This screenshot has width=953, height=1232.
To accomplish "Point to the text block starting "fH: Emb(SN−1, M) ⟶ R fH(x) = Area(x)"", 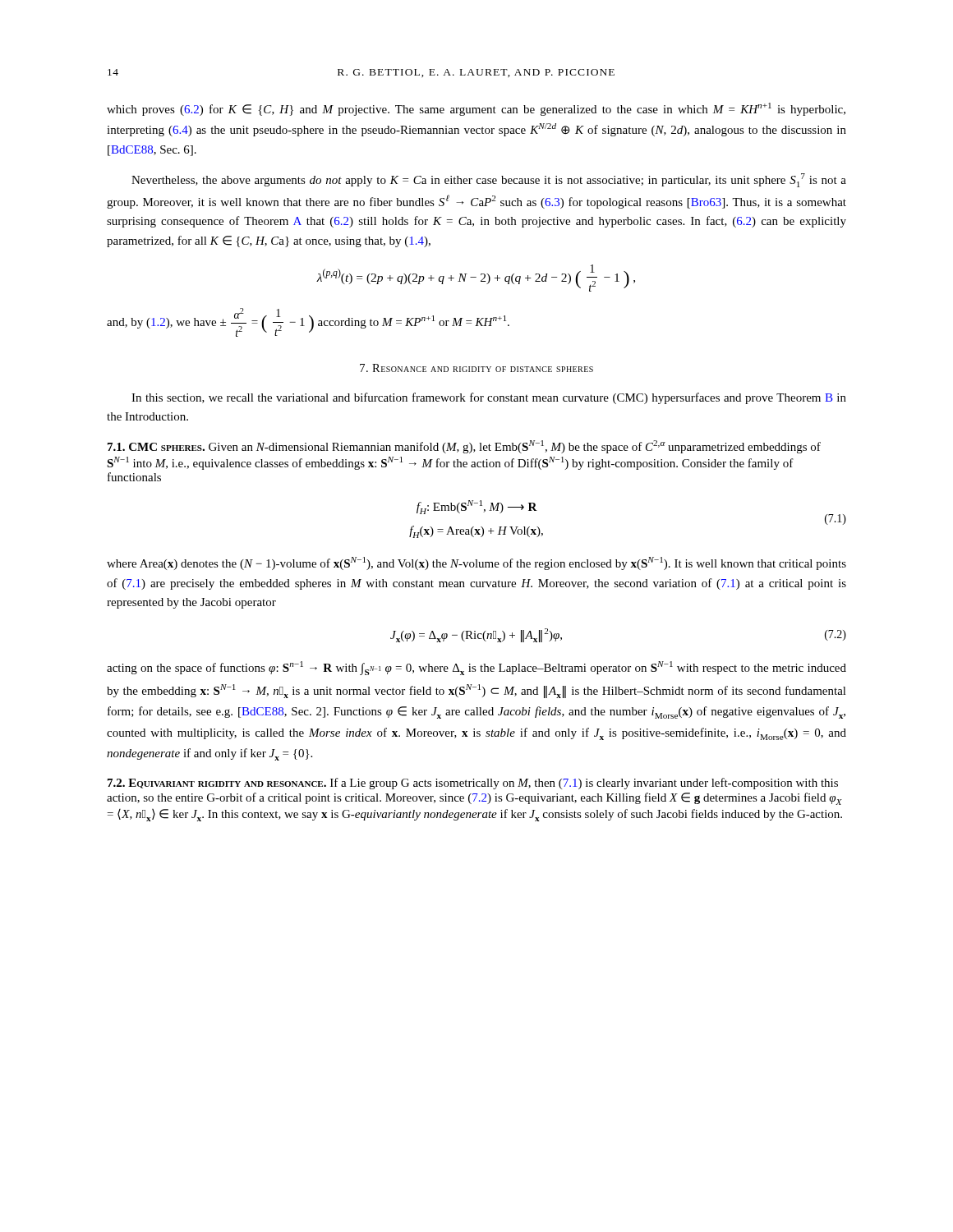I will [476, 519].
